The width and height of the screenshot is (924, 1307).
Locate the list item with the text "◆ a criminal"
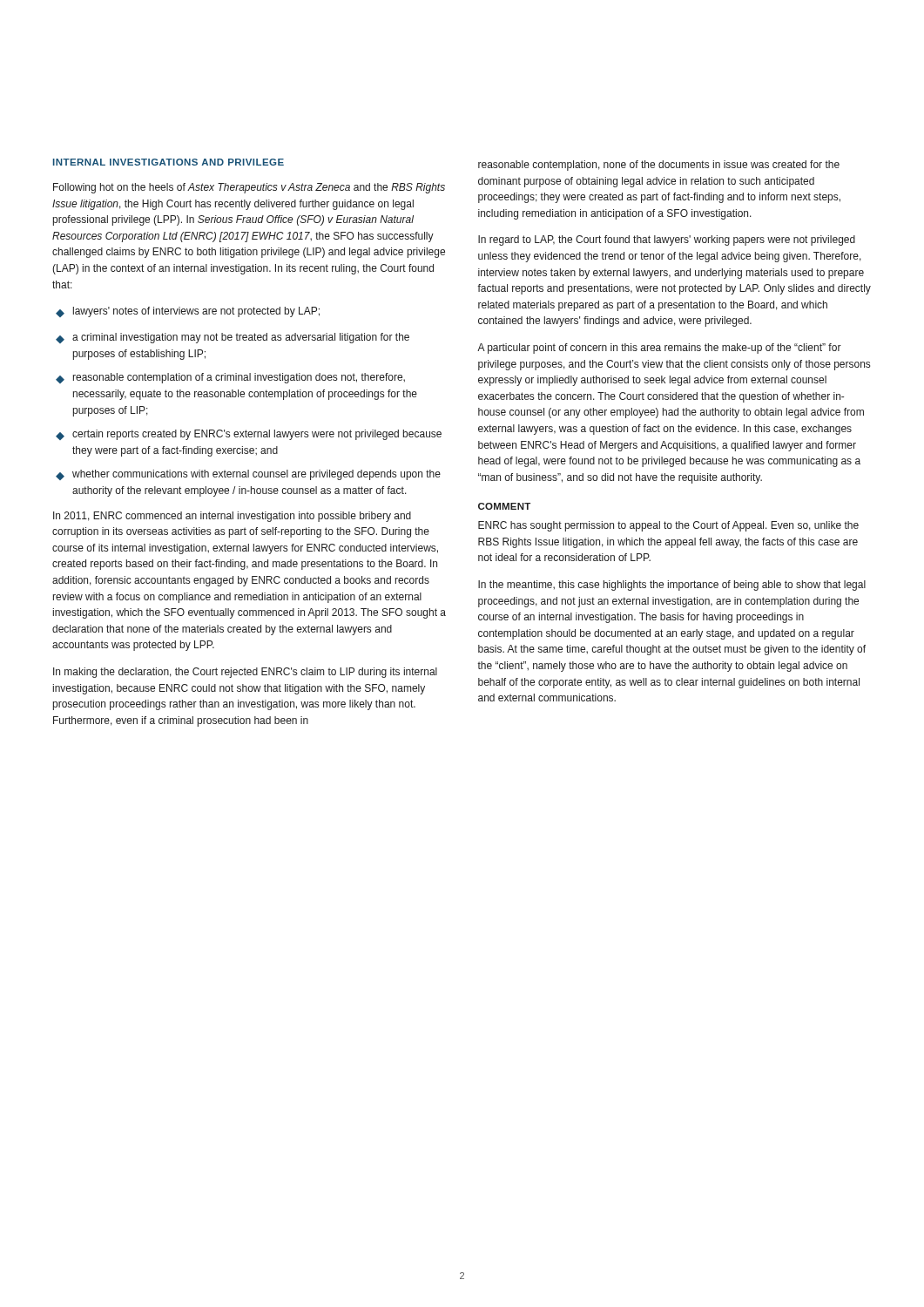[251, 346]
